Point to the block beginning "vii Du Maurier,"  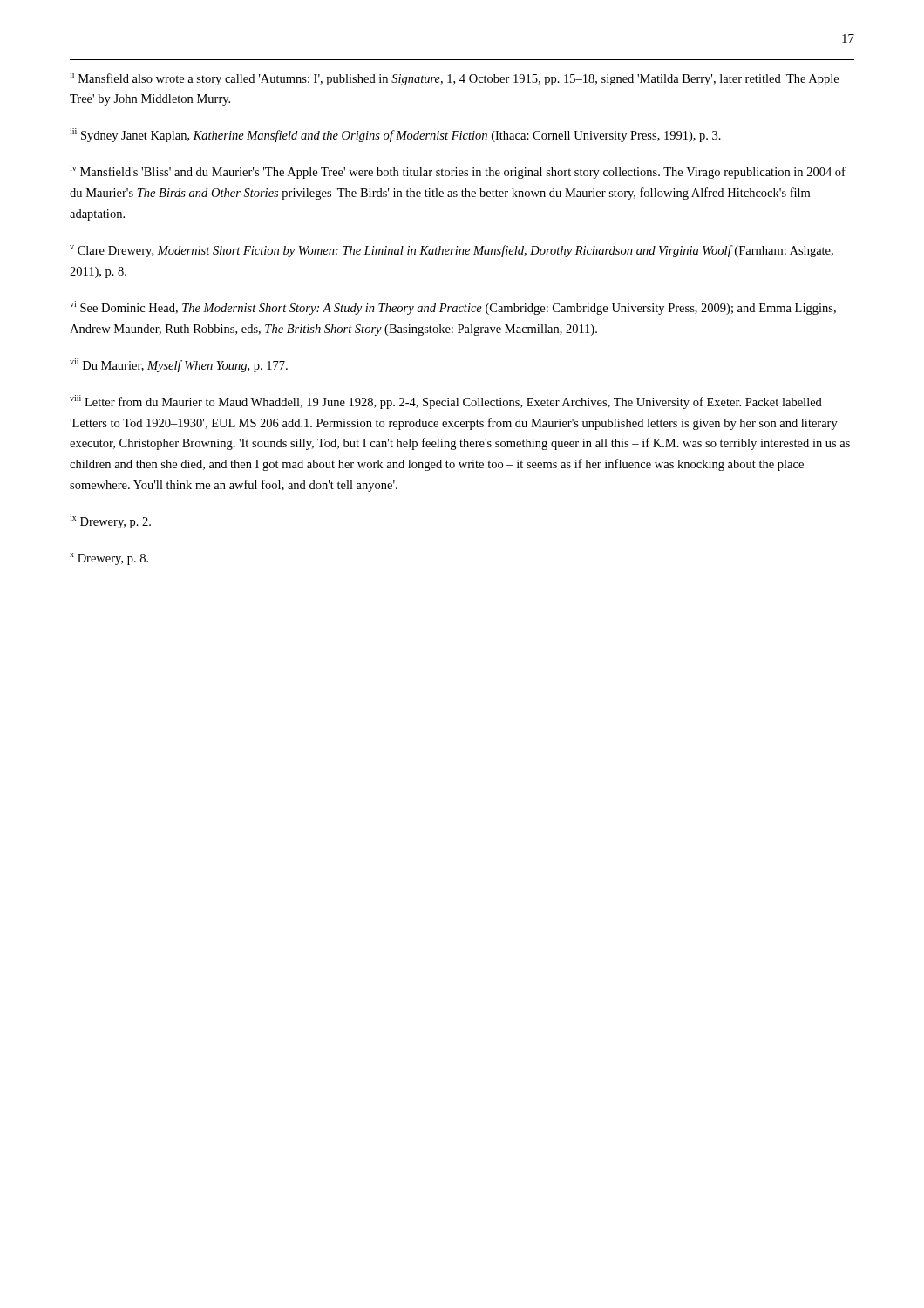pos(179,364)
